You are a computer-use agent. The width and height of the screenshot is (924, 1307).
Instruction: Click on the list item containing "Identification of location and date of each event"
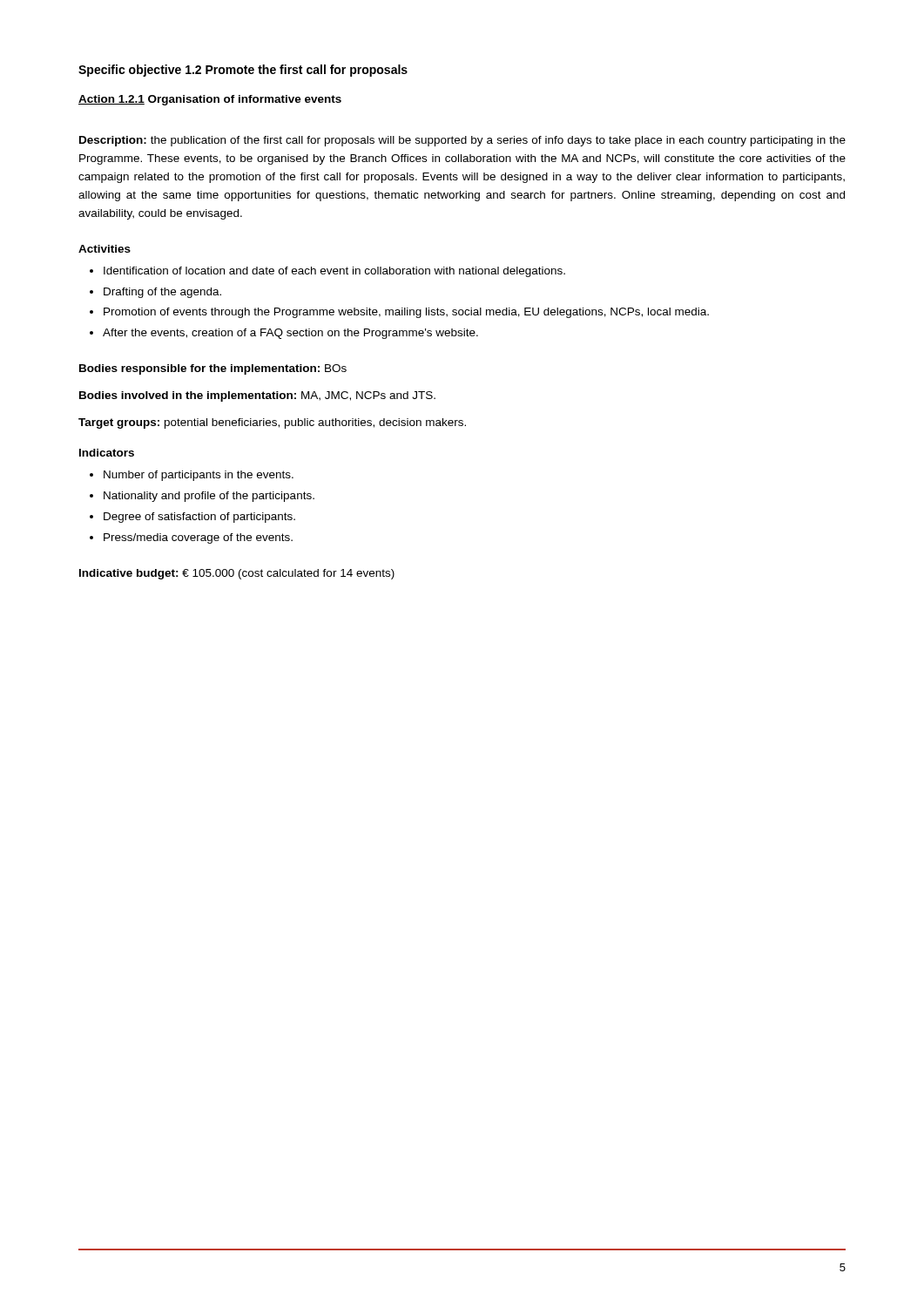334,270
